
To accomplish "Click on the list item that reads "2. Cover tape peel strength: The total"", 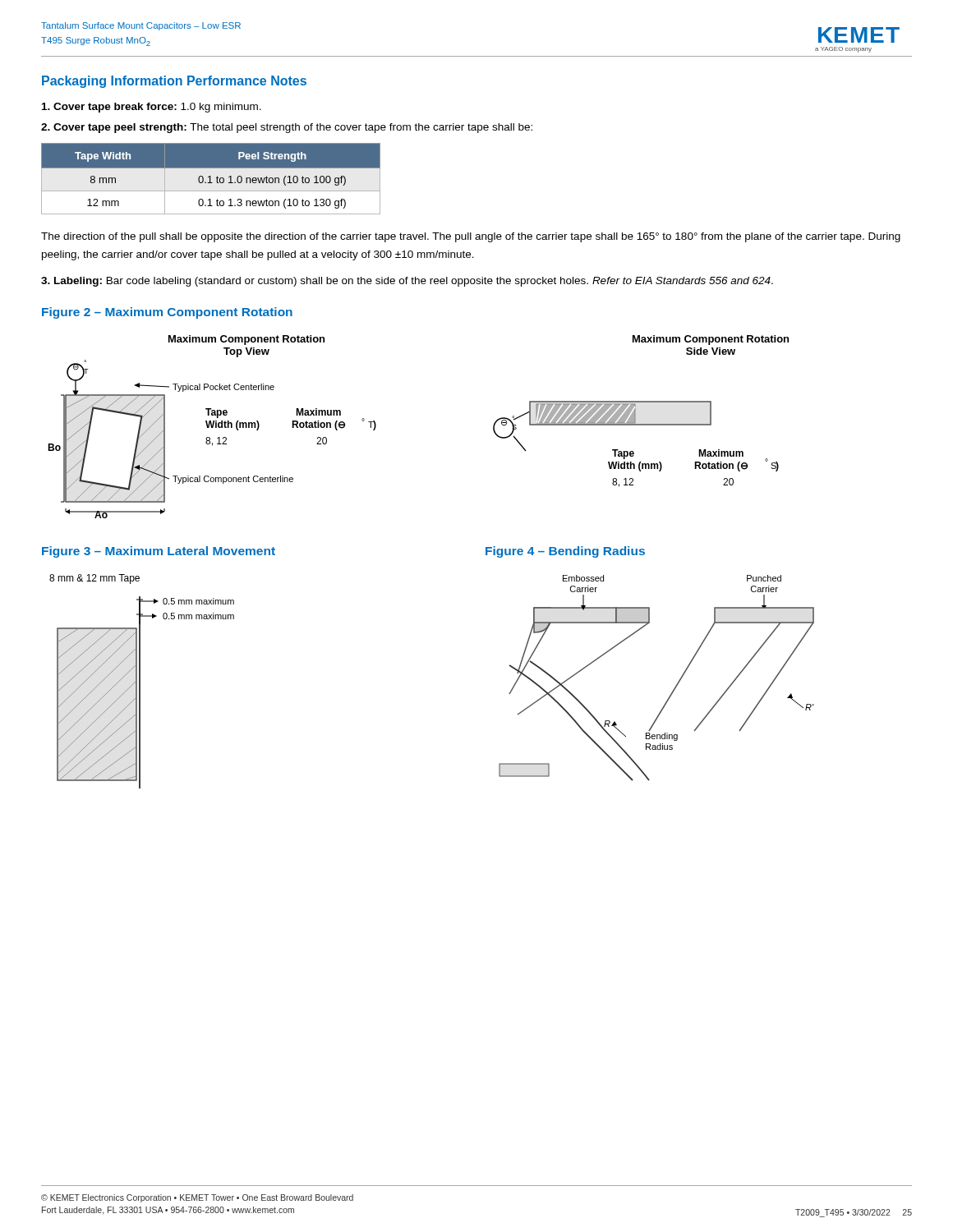I will click(x=287, y=127).
